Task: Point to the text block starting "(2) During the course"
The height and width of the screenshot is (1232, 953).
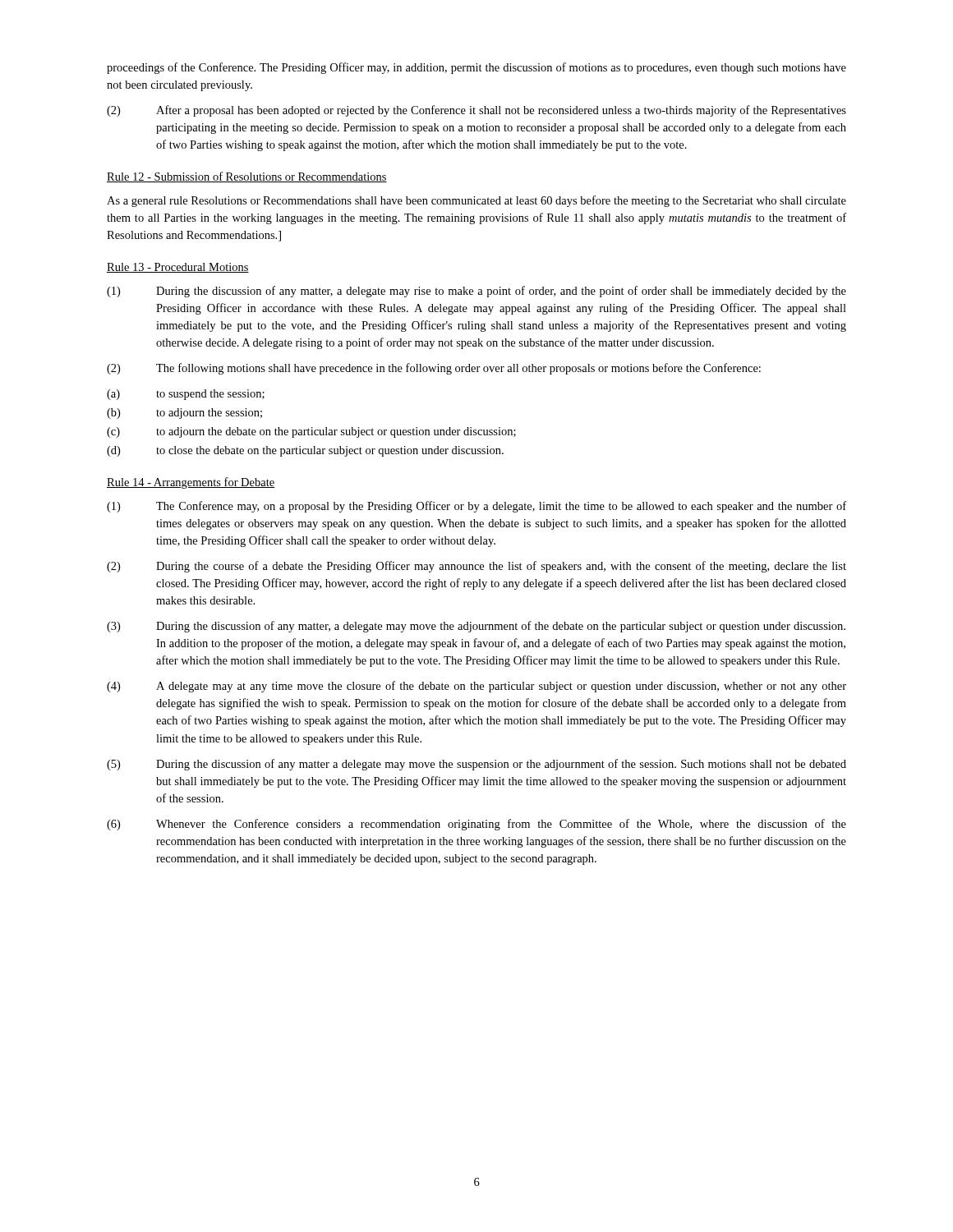Action: tap(476, 584)
